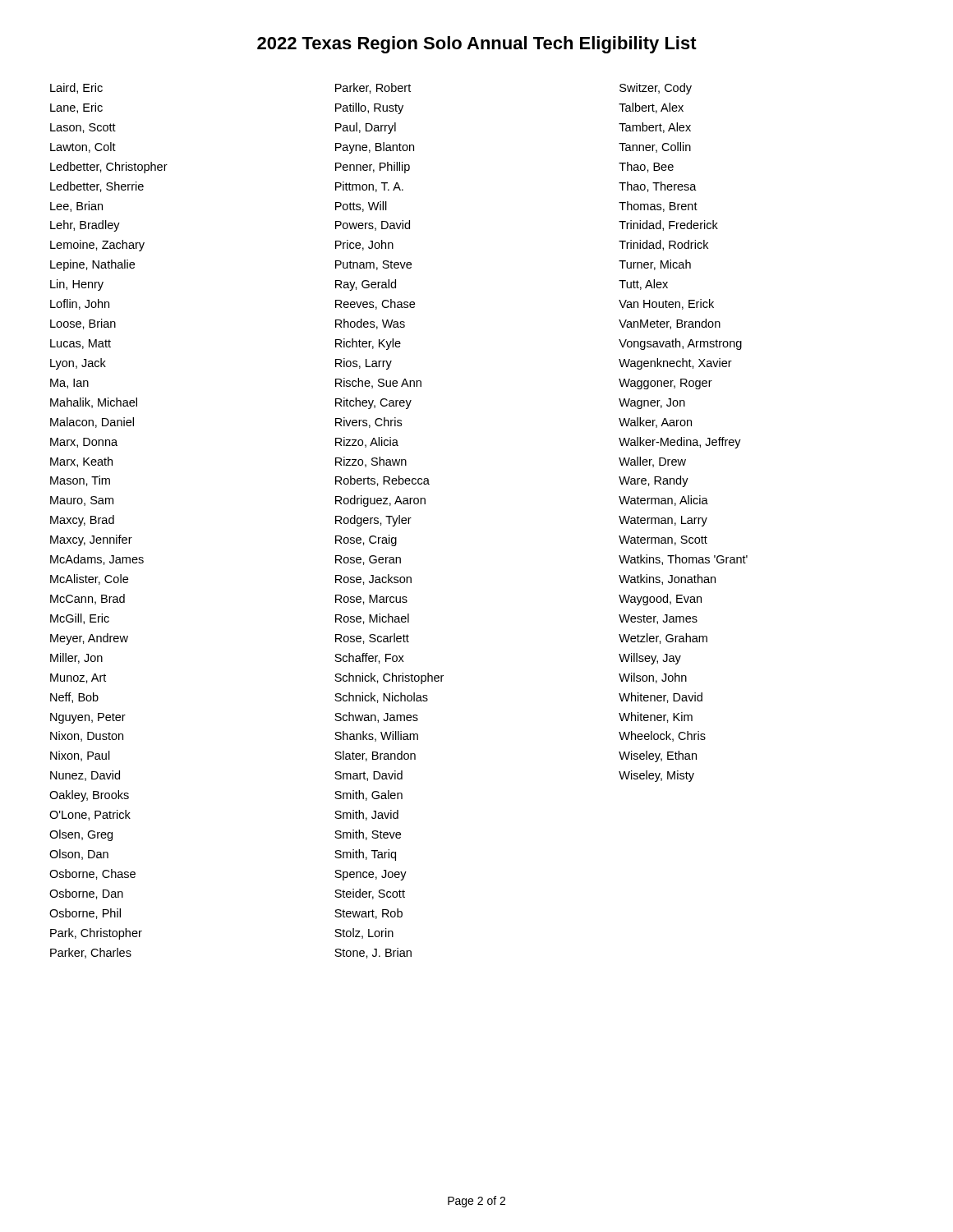Viewport: 953px width, 1232px height.
Task: Click where it says "Nunez, David"
Action: click(85, 776)
